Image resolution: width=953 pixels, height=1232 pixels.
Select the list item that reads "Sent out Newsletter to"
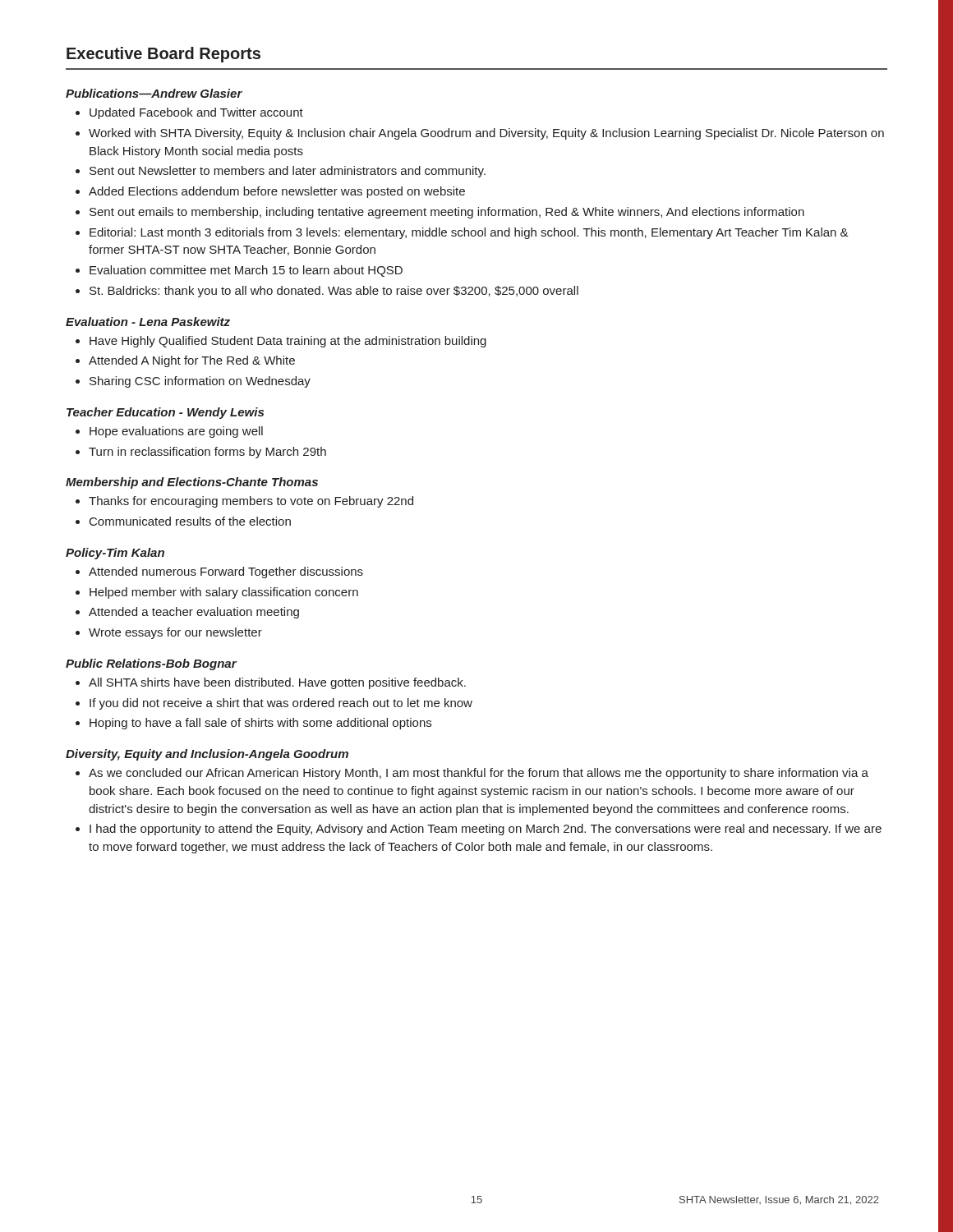[x=288, y=171]
